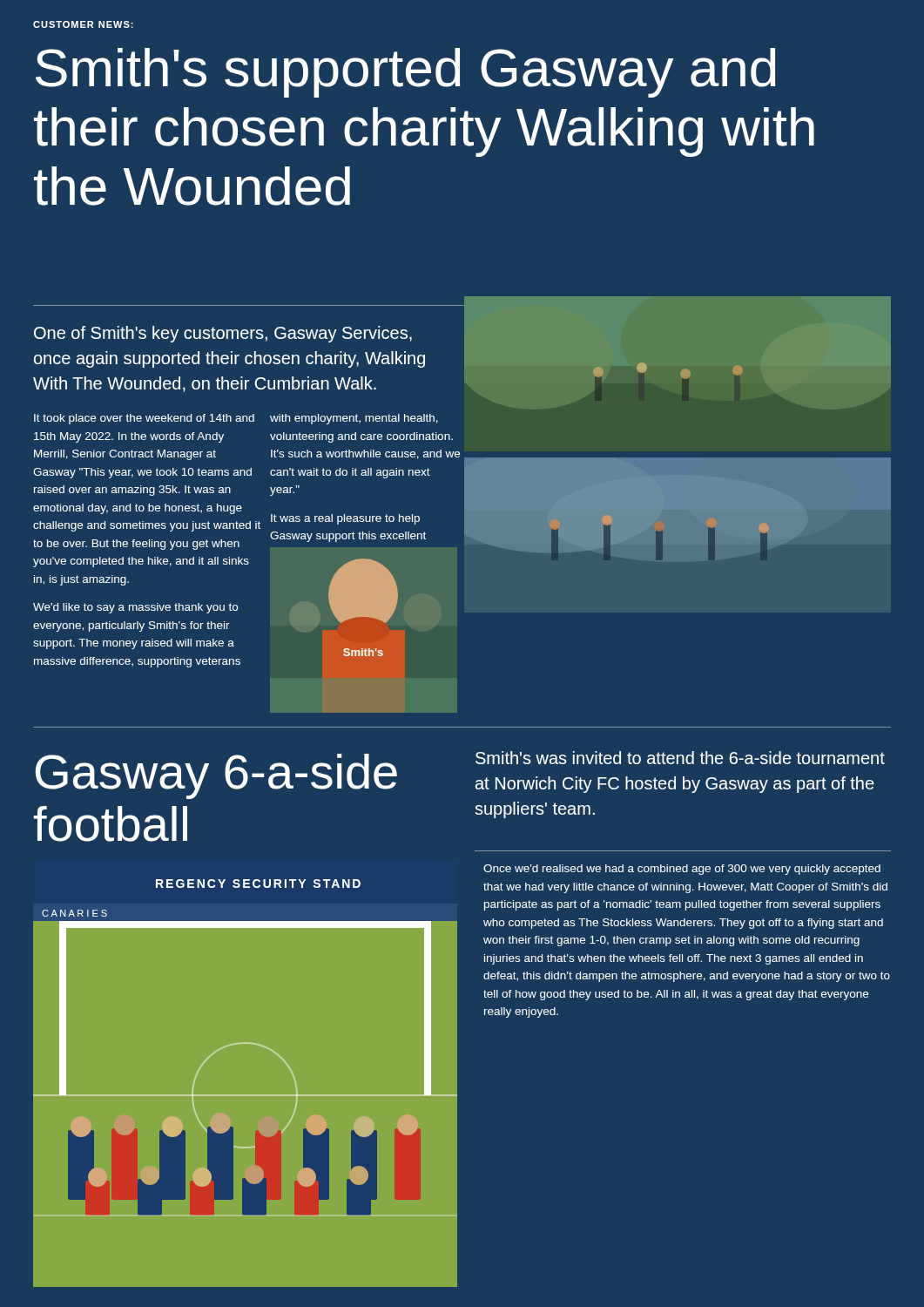Screen dimensions: 1307x924
Task: Click on the title with the text "Smith's supported Gasway and their chosen charity Walking"
Action: click(x=425, y=127)
